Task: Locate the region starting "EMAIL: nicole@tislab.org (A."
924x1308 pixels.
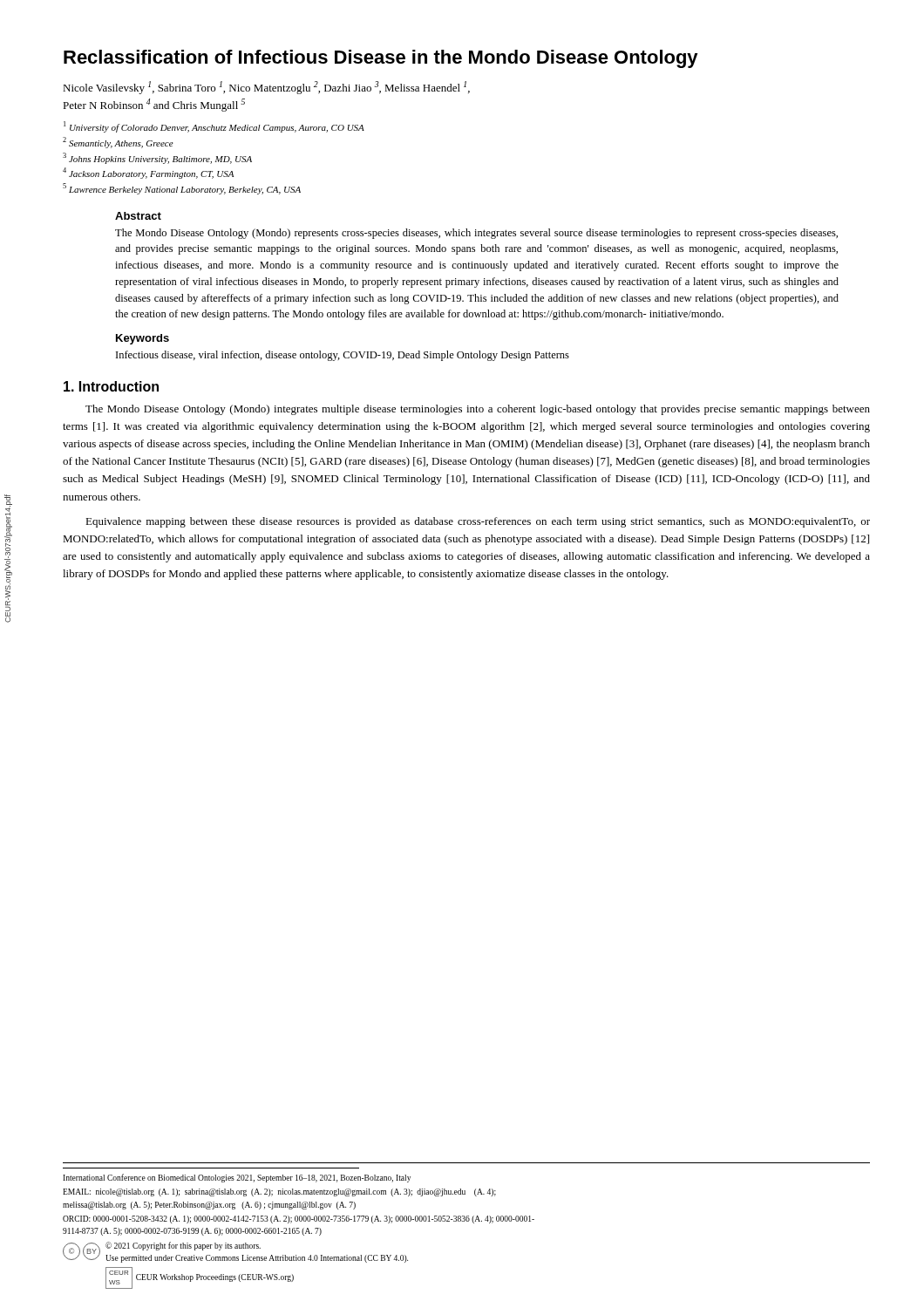Action: (x=279, y=1199)
